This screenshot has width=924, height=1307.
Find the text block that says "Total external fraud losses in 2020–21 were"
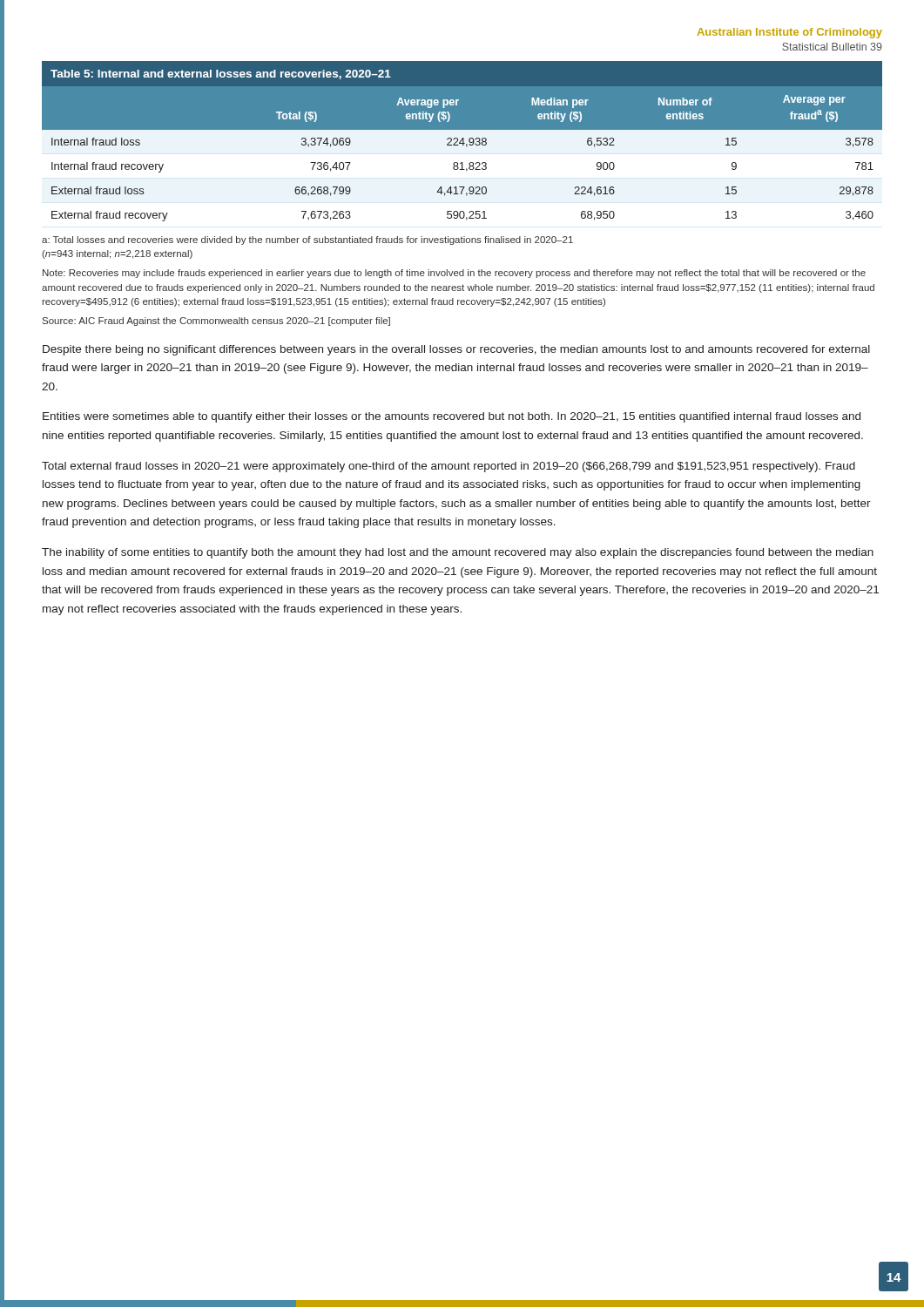pos(456,494)
